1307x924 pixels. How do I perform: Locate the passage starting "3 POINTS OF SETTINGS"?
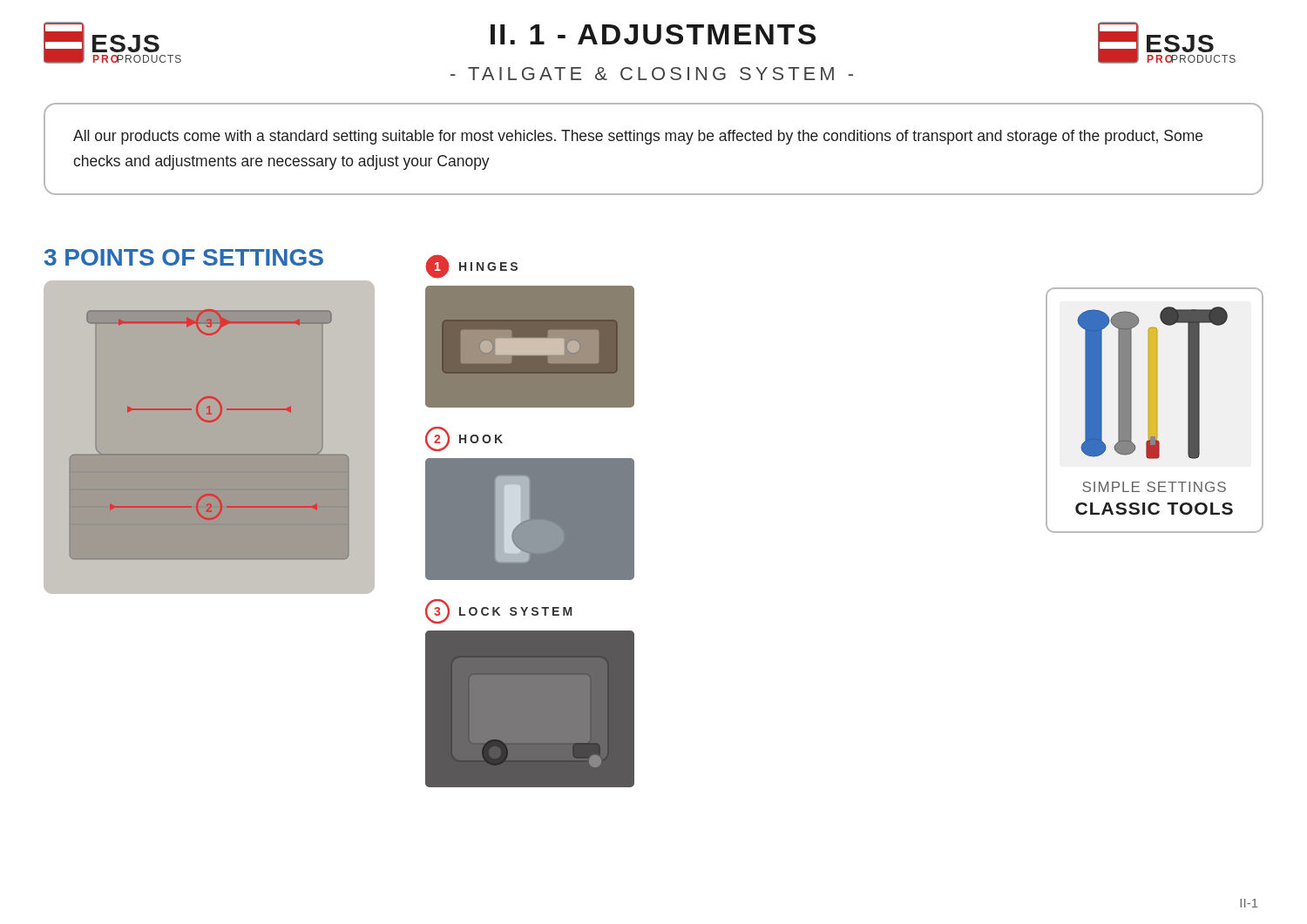[184, 257]
